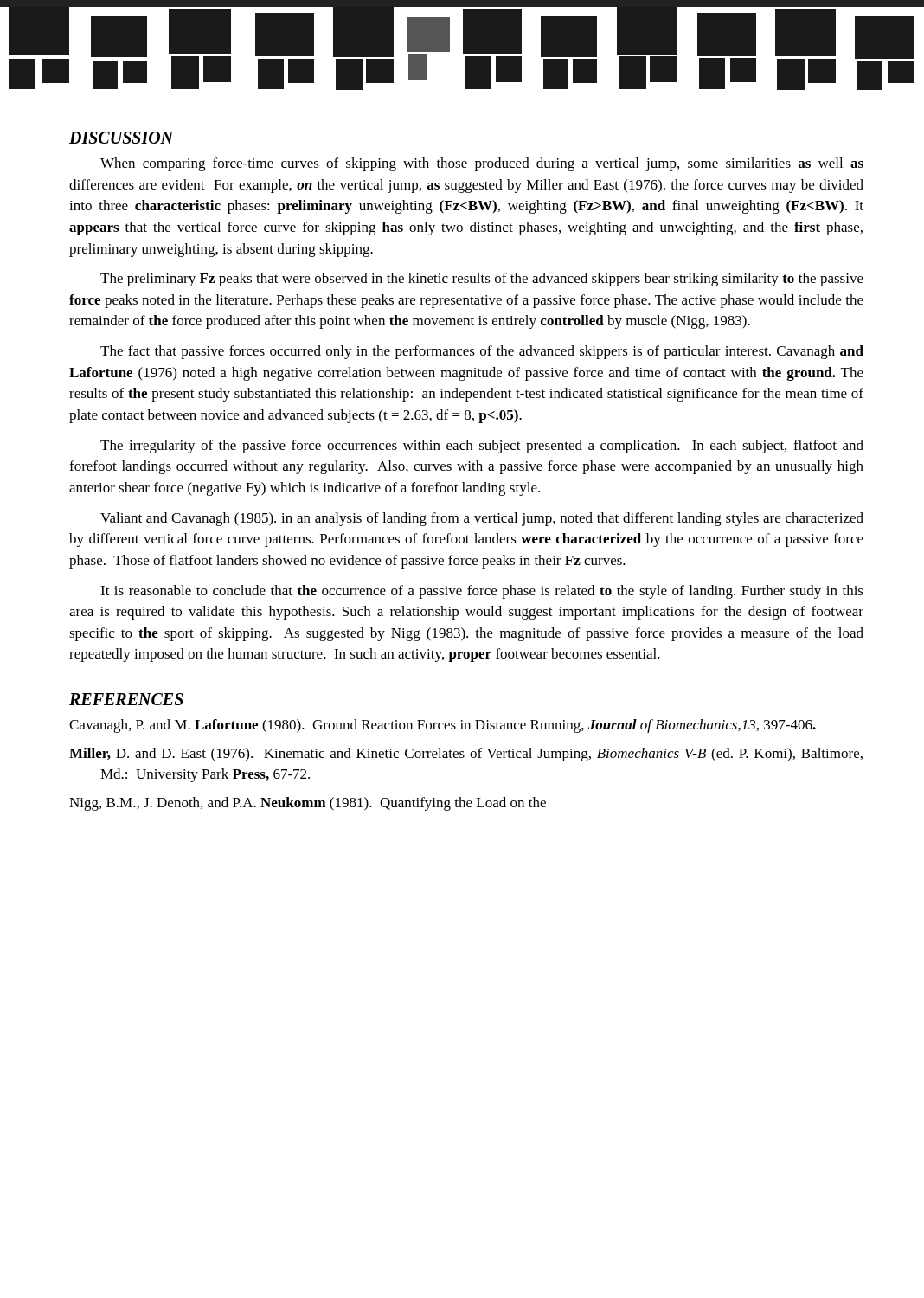Viewport: 924px width, 1298px height.
Task: Find the text block with the text "When comparing force-time curves of skipping with"
Action: tap(466, 206)
